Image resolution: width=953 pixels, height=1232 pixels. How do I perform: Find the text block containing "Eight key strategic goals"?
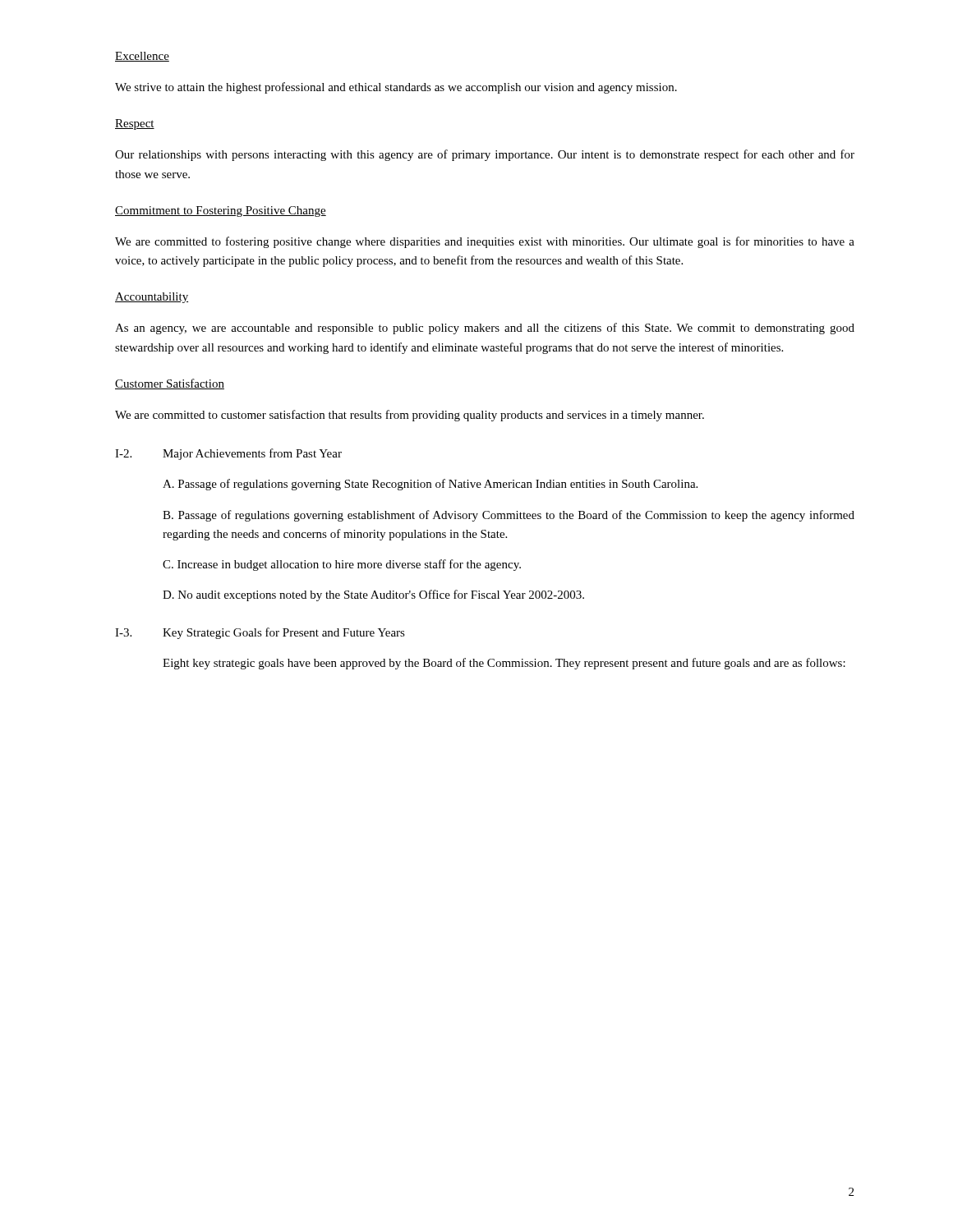(x=504, y=663)
